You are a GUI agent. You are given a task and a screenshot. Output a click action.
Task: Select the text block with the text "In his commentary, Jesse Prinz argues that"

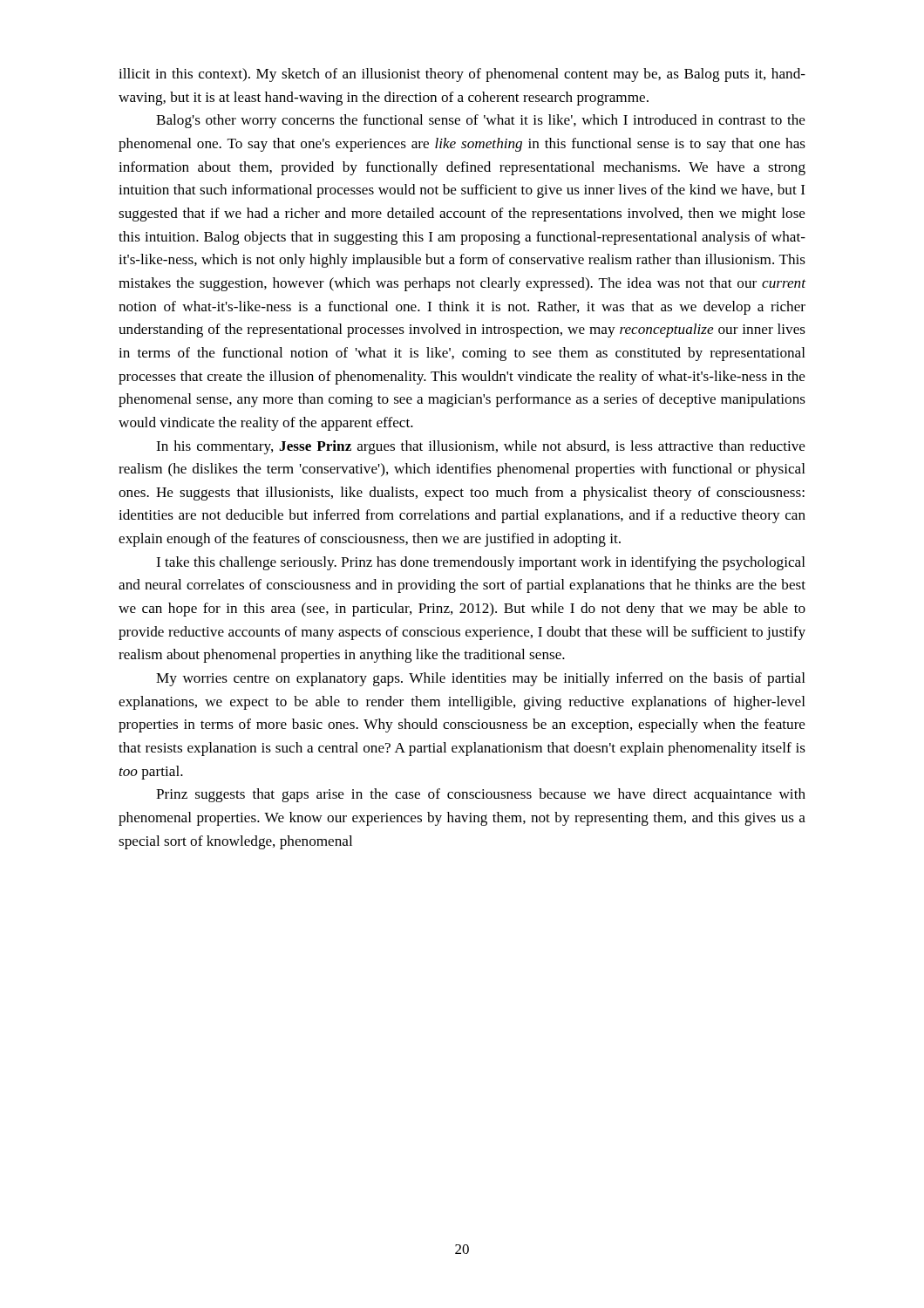(462, 493)
